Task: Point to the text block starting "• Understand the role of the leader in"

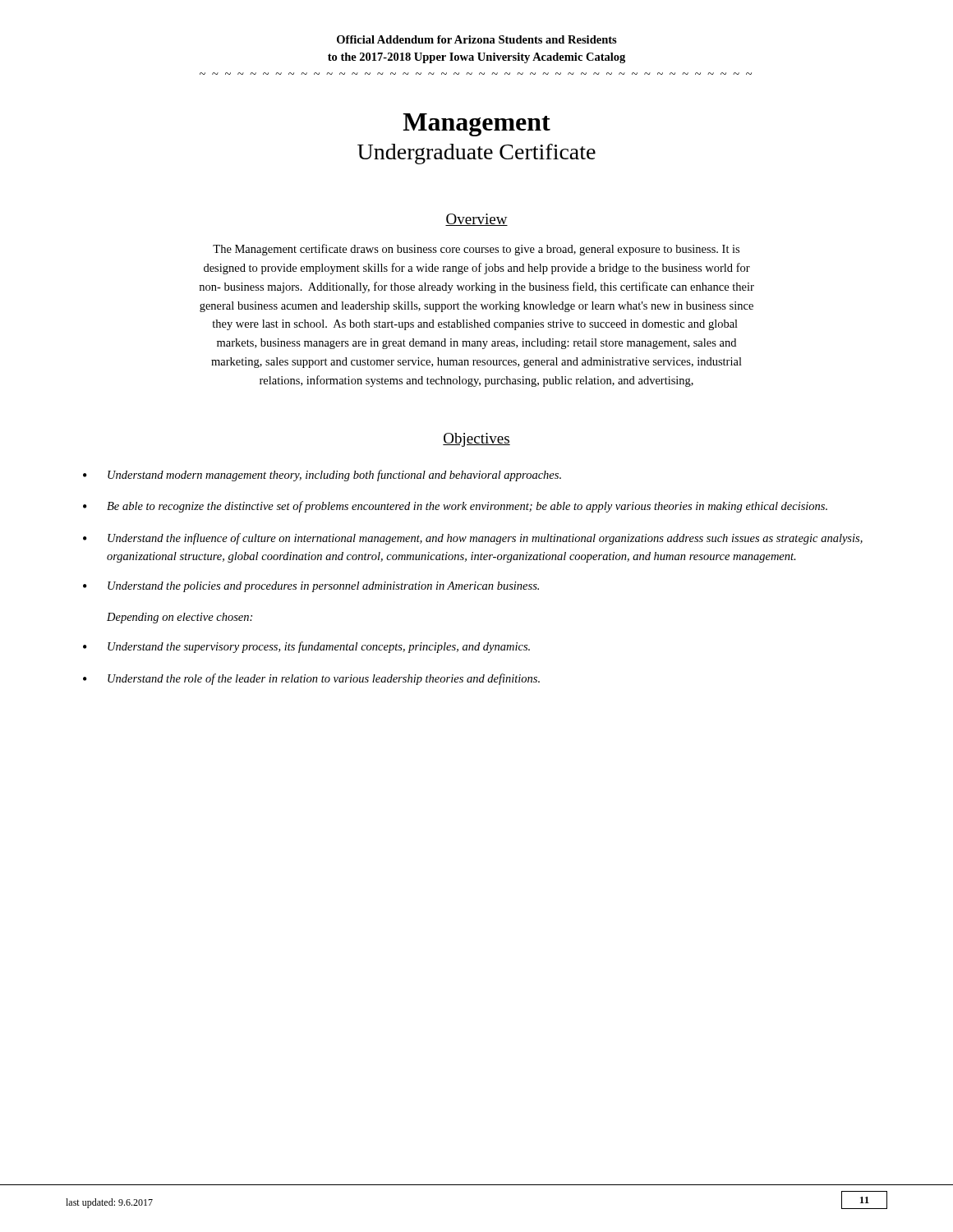Action: click(311, 679)
